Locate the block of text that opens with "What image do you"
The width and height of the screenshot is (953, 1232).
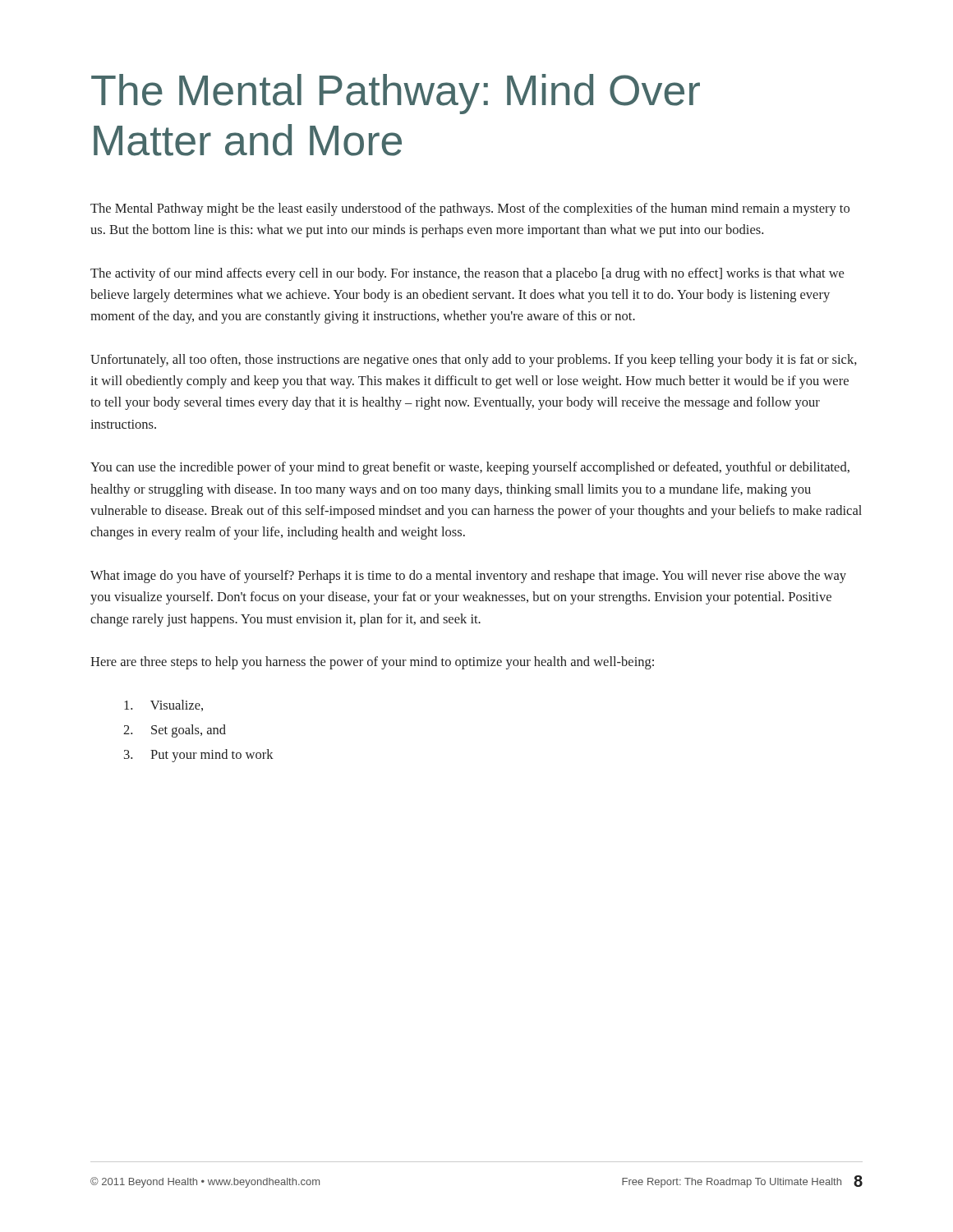coord(468,597)
